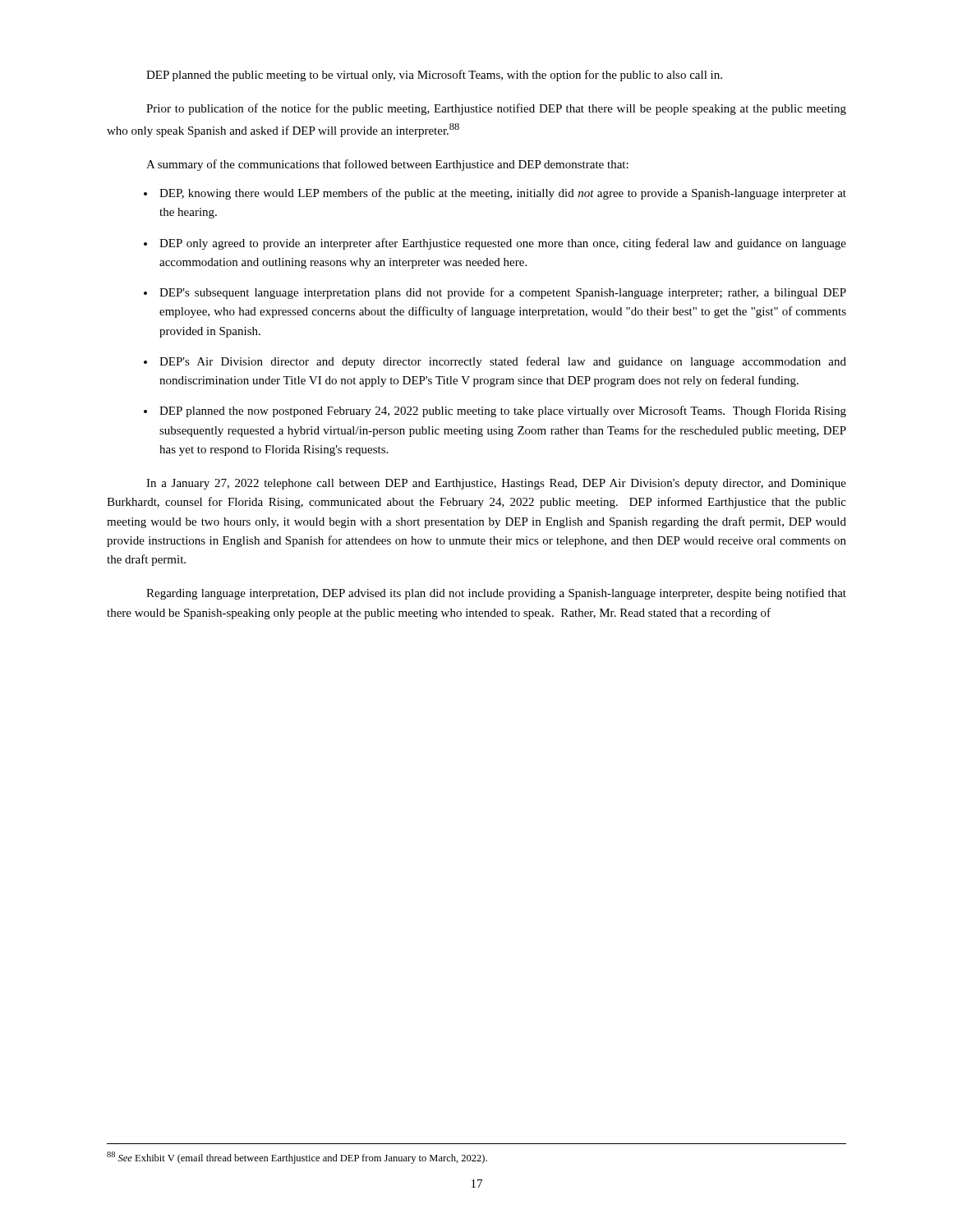Viewport: 953px width, 1232px height.
Task: Point to the block beginning "A summary of the communications that followed"
Action: pyautogui.click(x=476, y=165)
